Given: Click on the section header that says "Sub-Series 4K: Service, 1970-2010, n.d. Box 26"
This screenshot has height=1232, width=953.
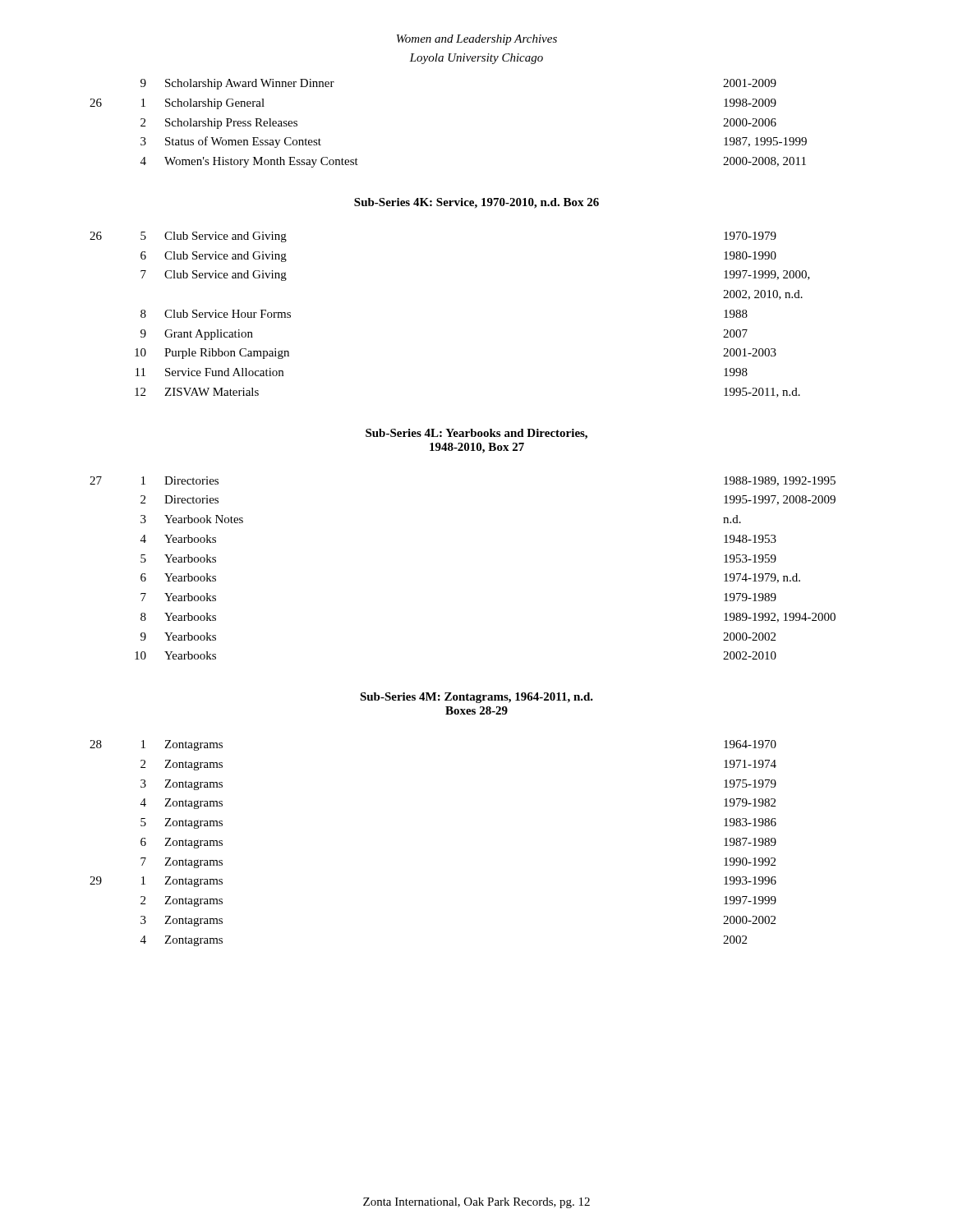Looking at the screenshot, I should click(x=476, y=202).
